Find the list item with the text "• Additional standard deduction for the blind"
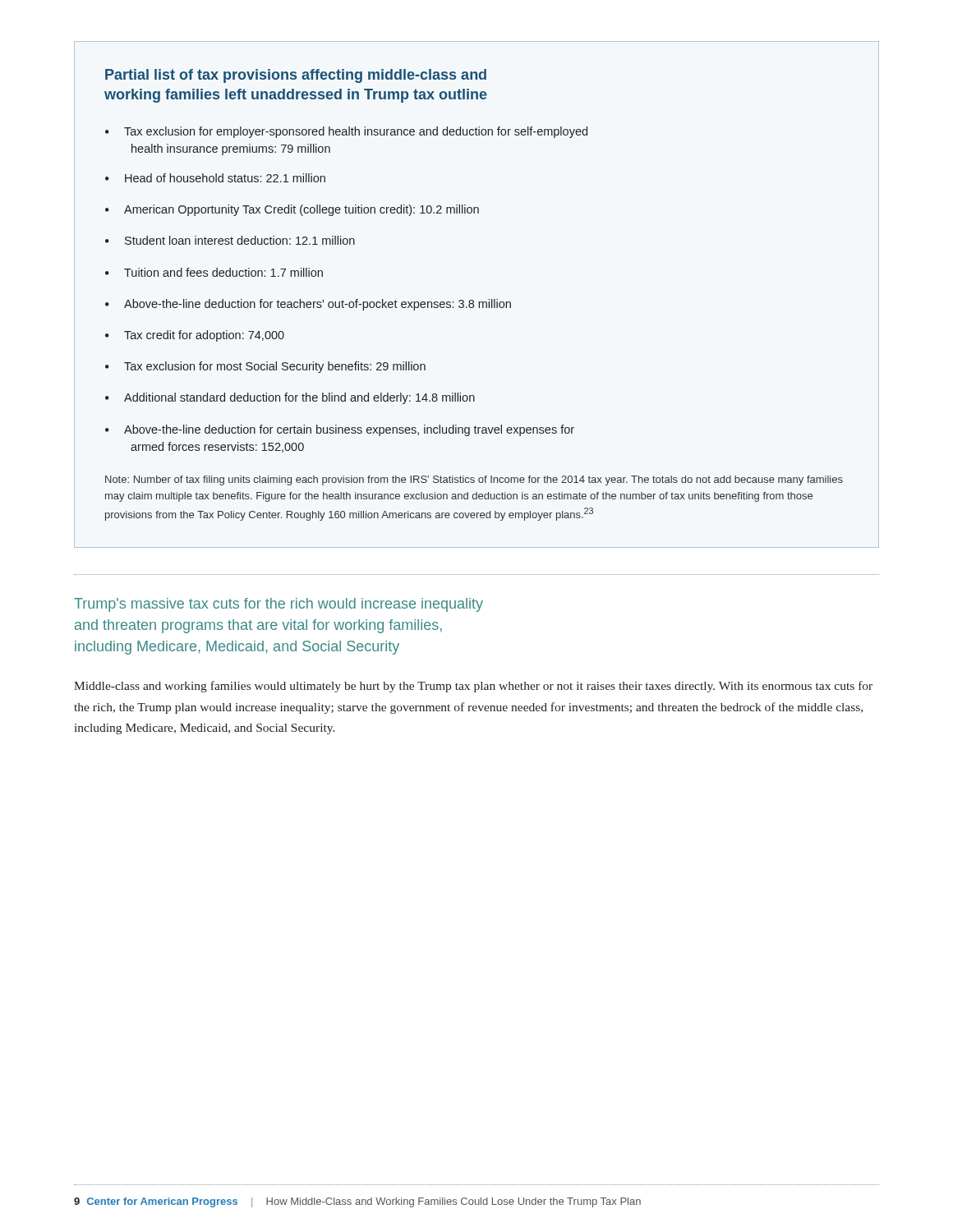Viewport: 953px width, 1232px height. [476, 400]
